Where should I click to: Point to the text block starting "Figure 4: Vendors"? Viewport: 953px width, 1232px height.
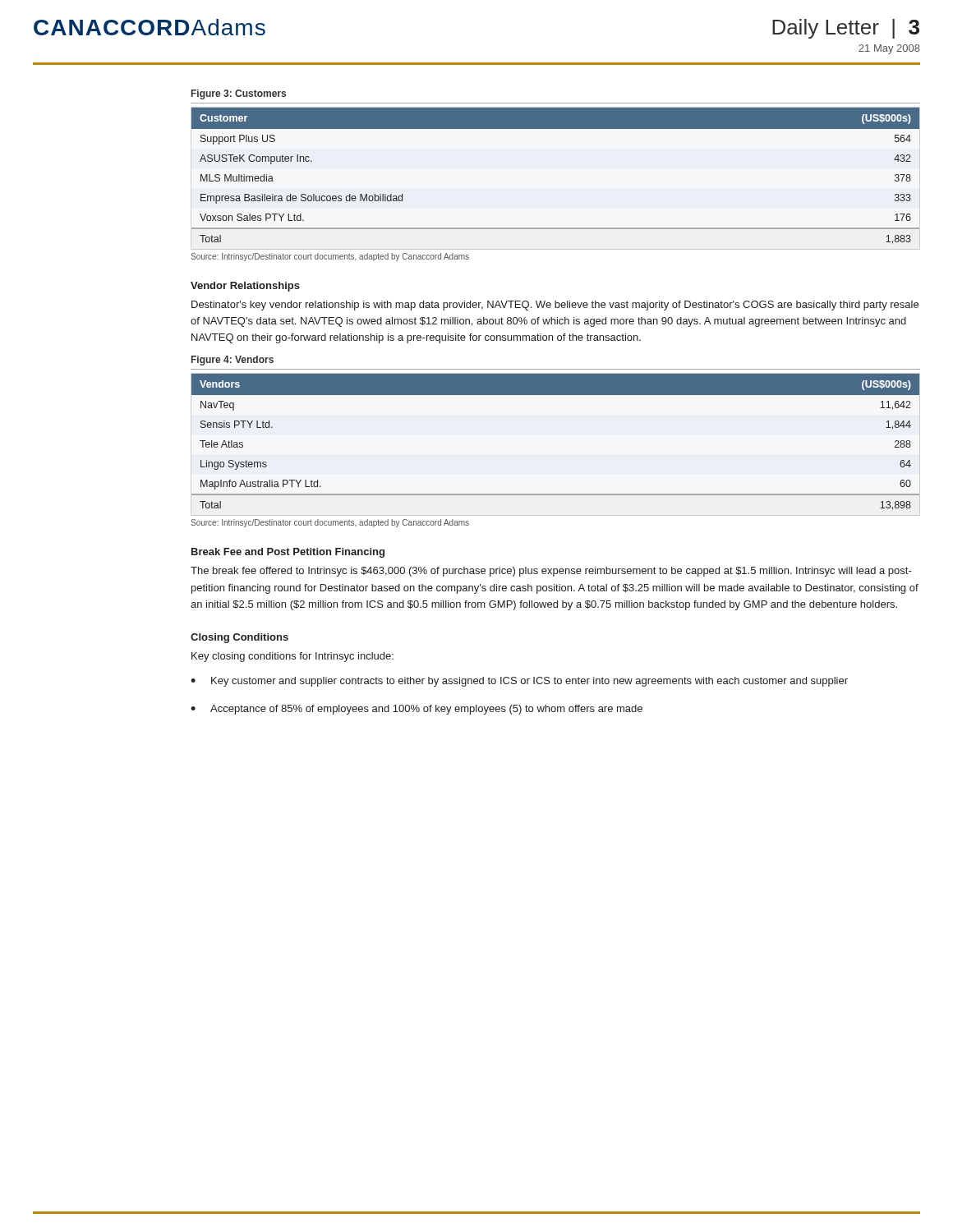(232, 360)
